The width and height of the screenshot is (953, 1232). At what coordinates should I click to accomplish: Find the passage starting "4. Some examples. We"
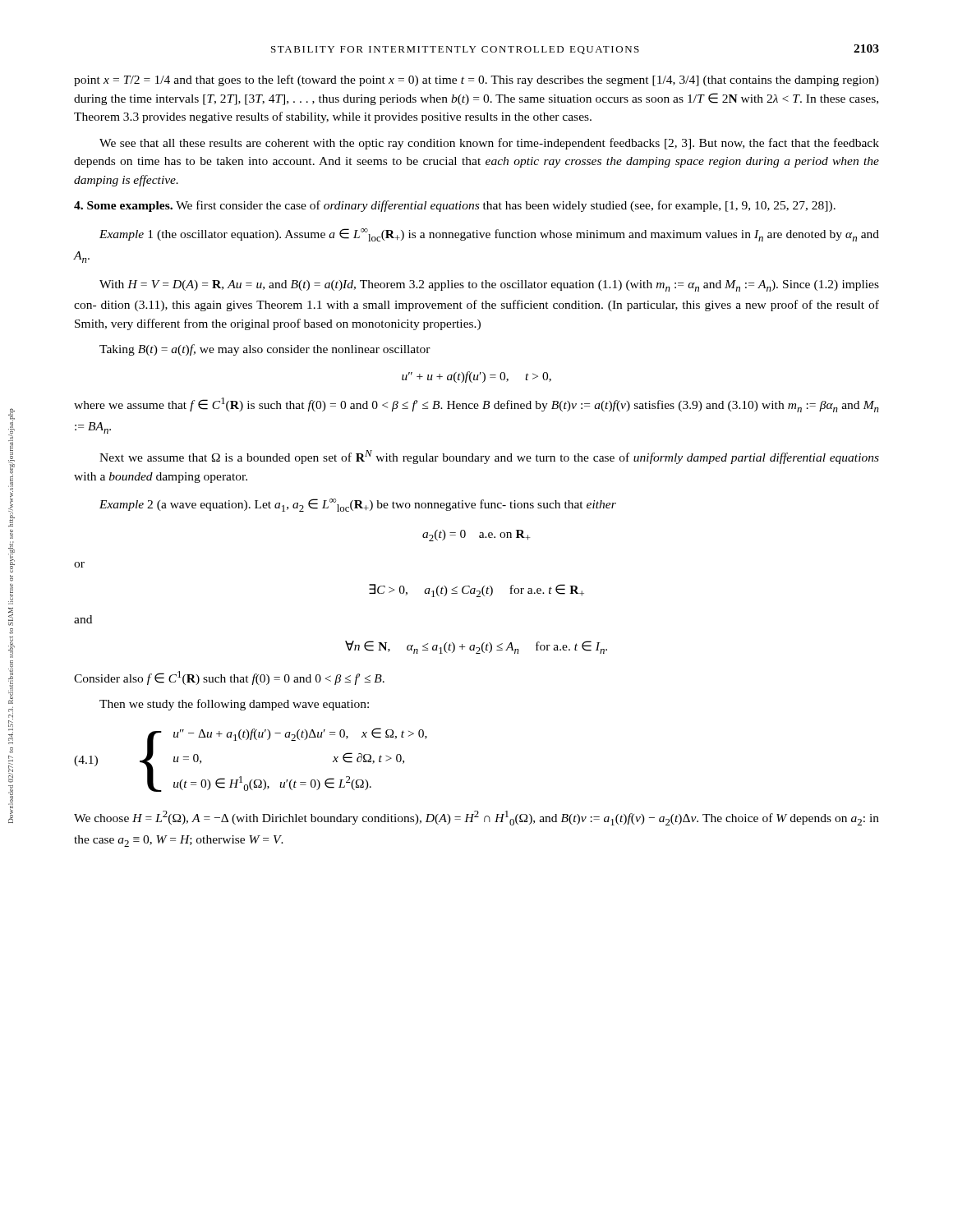(x=476, y=206)
